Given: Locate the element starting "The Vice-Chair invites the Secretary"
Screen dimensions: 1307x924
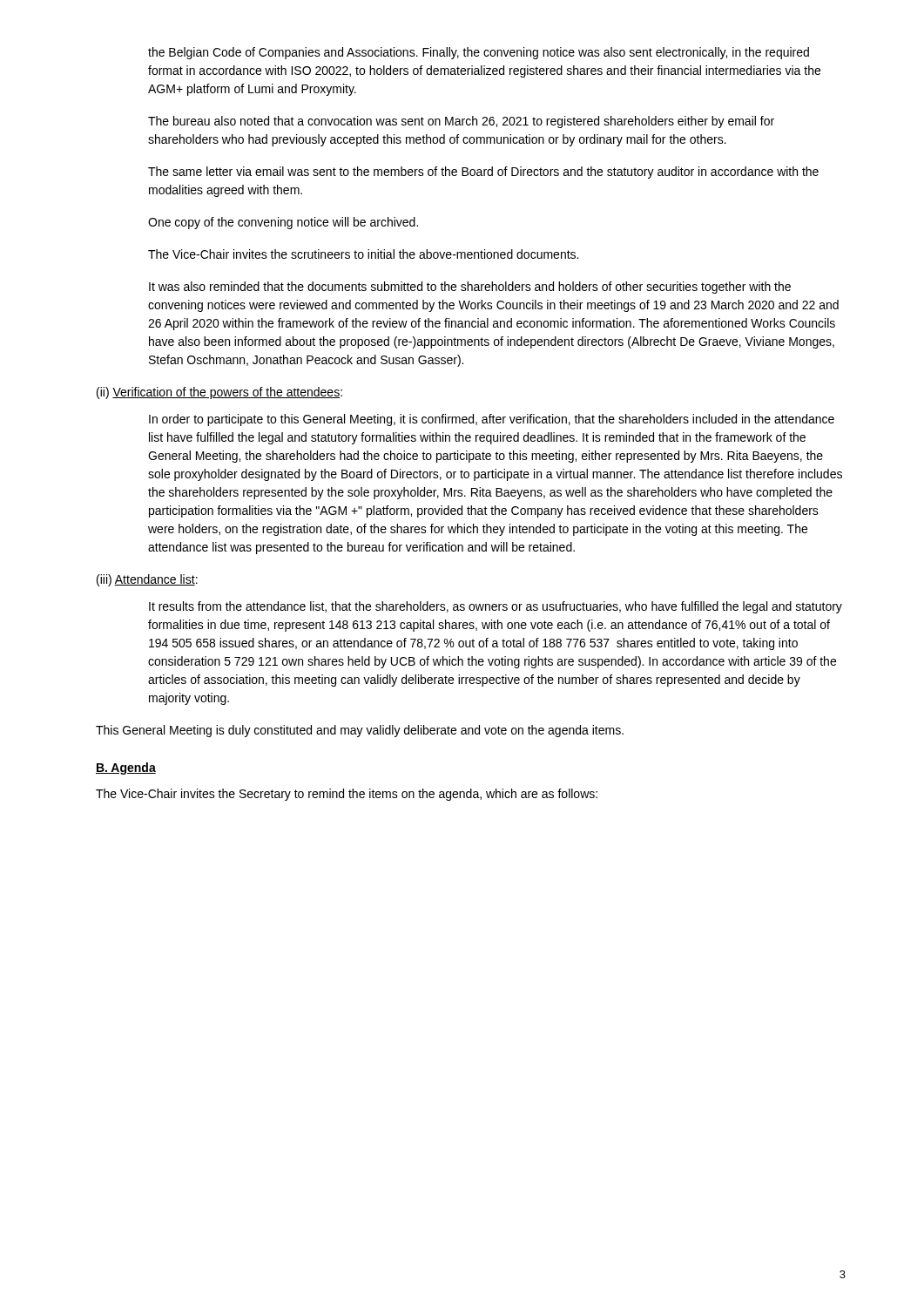Looking at the screenshot, I should point(347,794).
